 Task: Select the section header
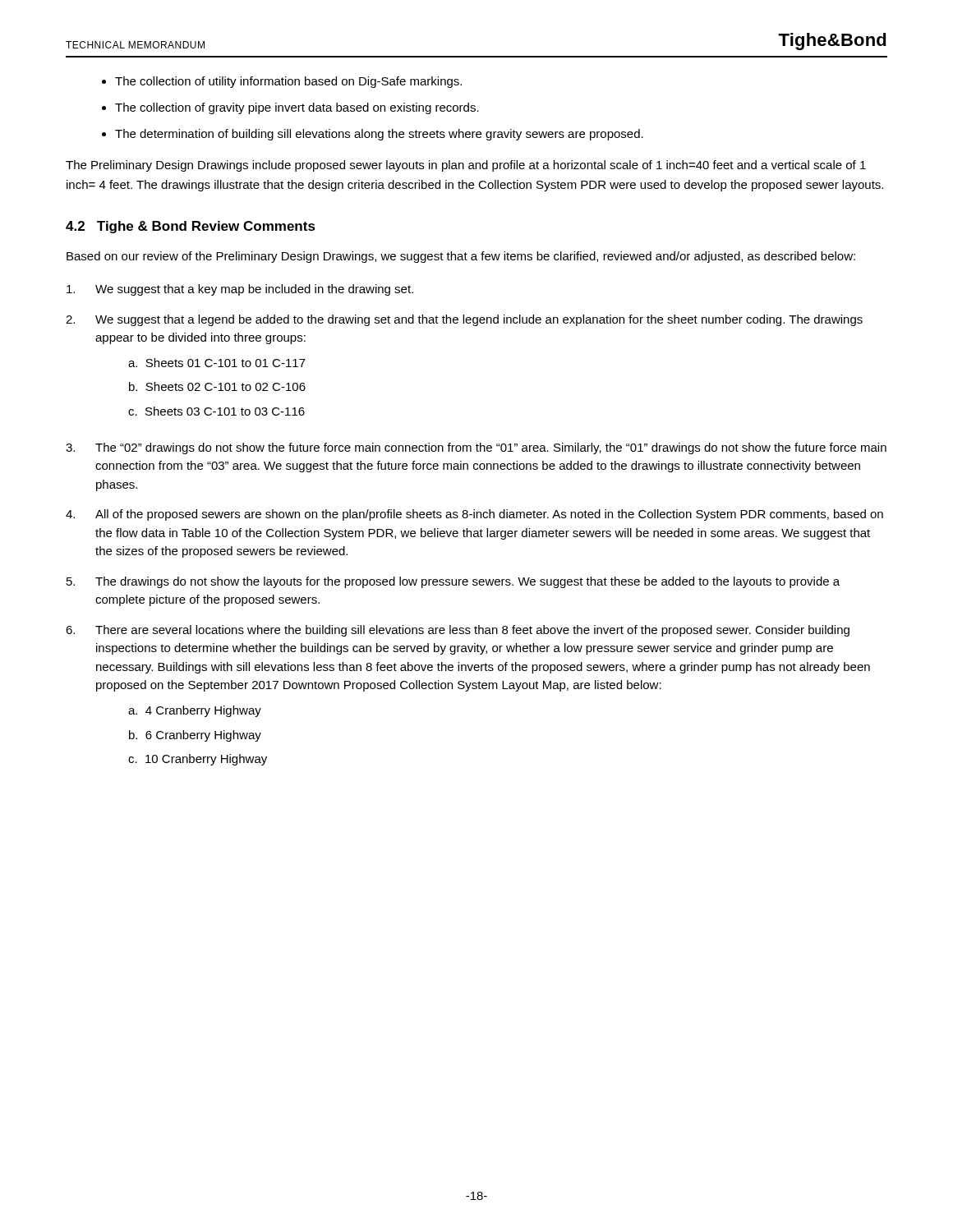(x=191, y=226)
